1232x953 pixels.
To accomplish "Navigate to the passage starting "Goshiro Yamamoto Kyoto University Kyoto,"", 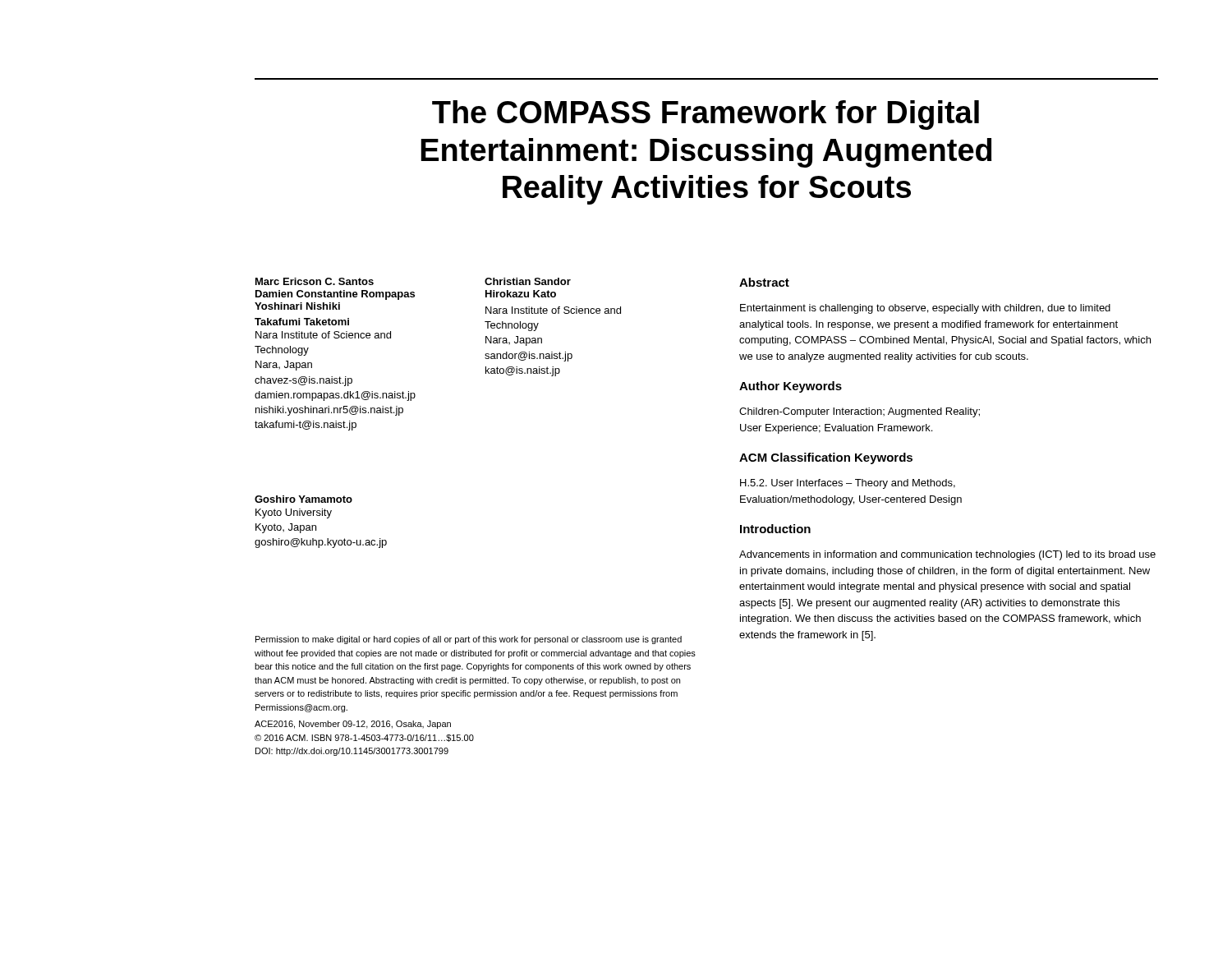I will 303,499.
